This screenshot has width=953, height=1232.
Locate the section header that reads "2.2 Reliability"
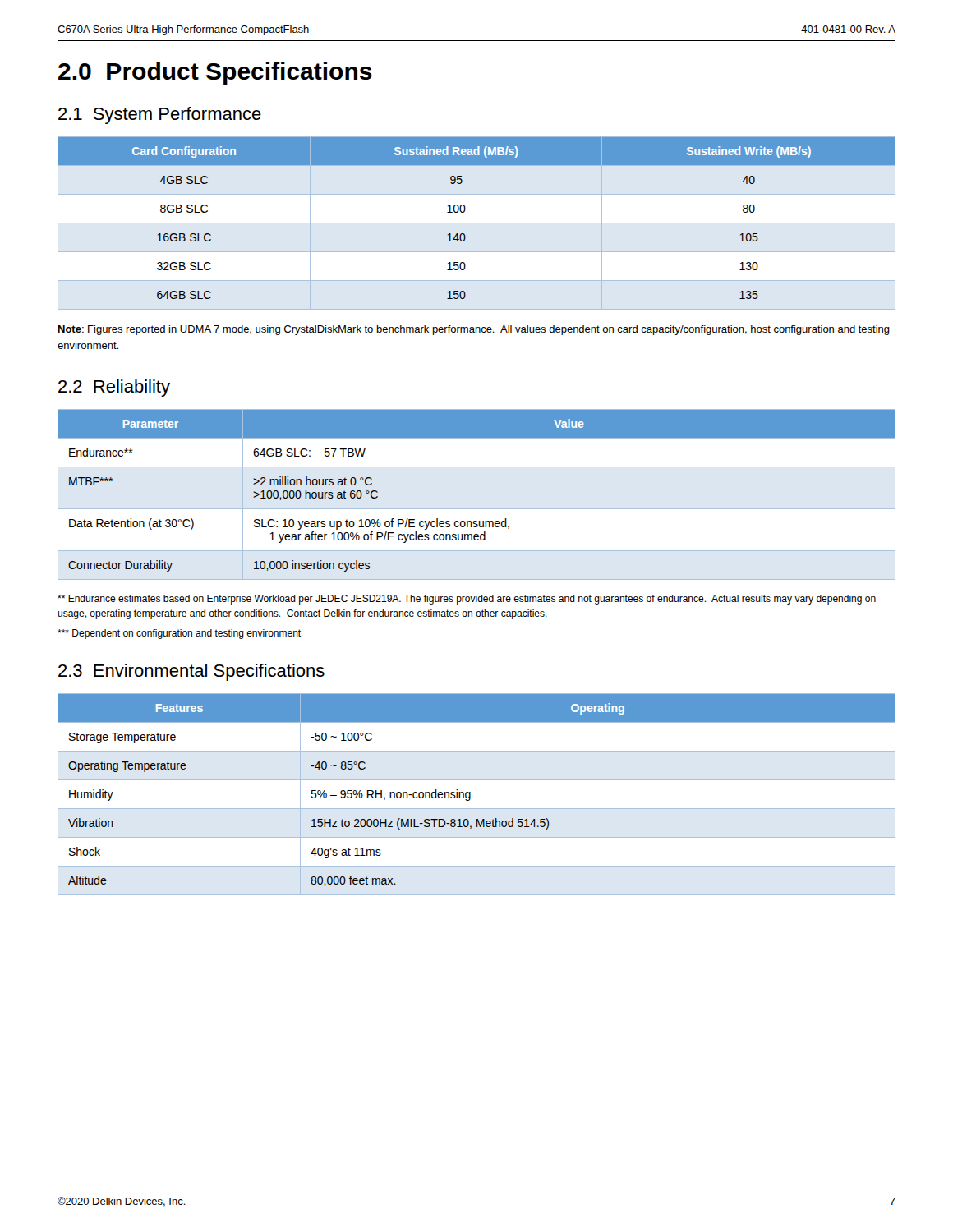[x=114, y=388]
